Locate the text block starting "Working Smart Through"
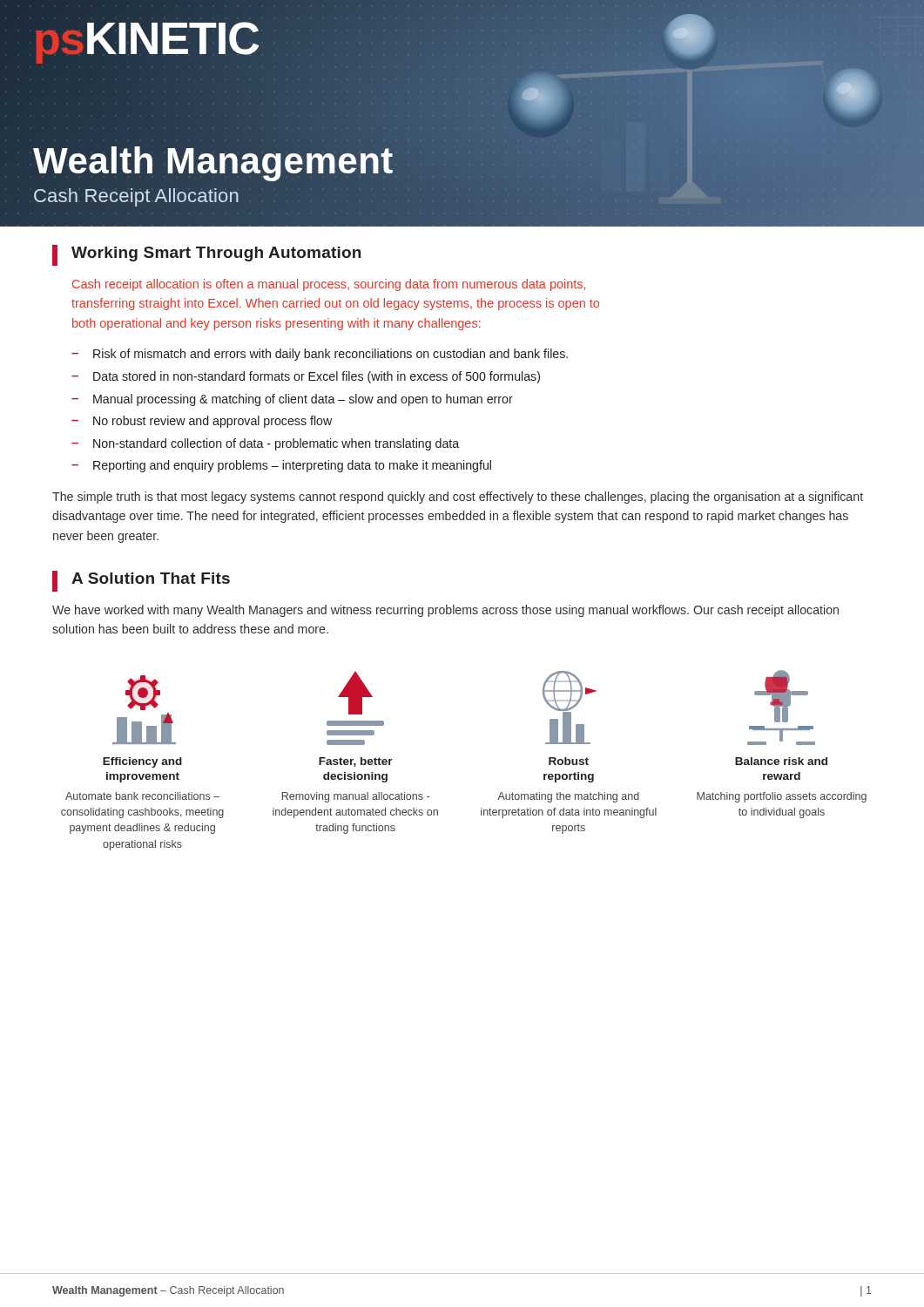 pyautogui.click(x=207, y=254)
